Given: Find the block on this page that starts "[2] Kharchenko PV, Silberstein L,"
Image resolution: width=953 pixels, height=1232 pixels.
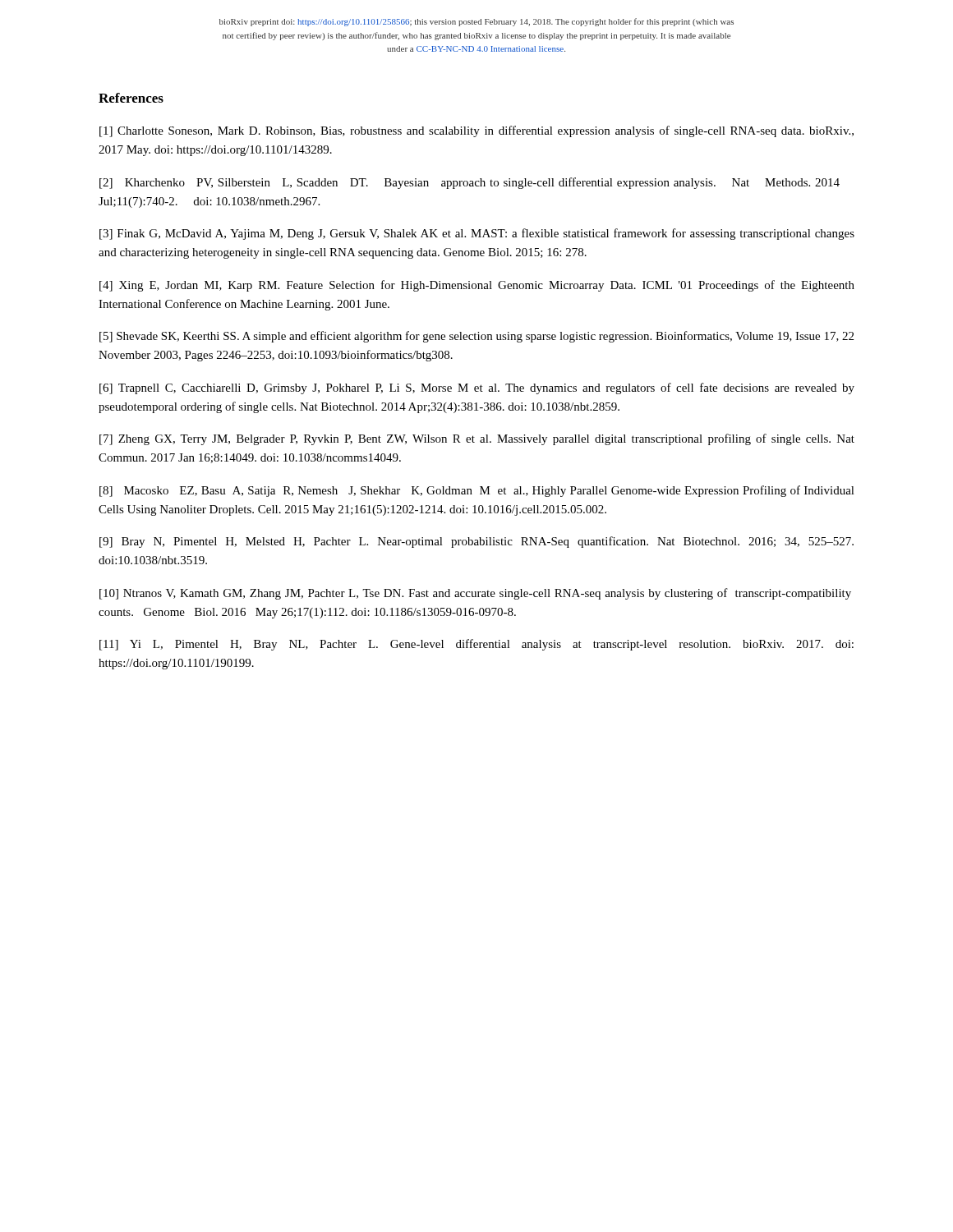Looking at the screenshot, I should (x=476, y=191).
